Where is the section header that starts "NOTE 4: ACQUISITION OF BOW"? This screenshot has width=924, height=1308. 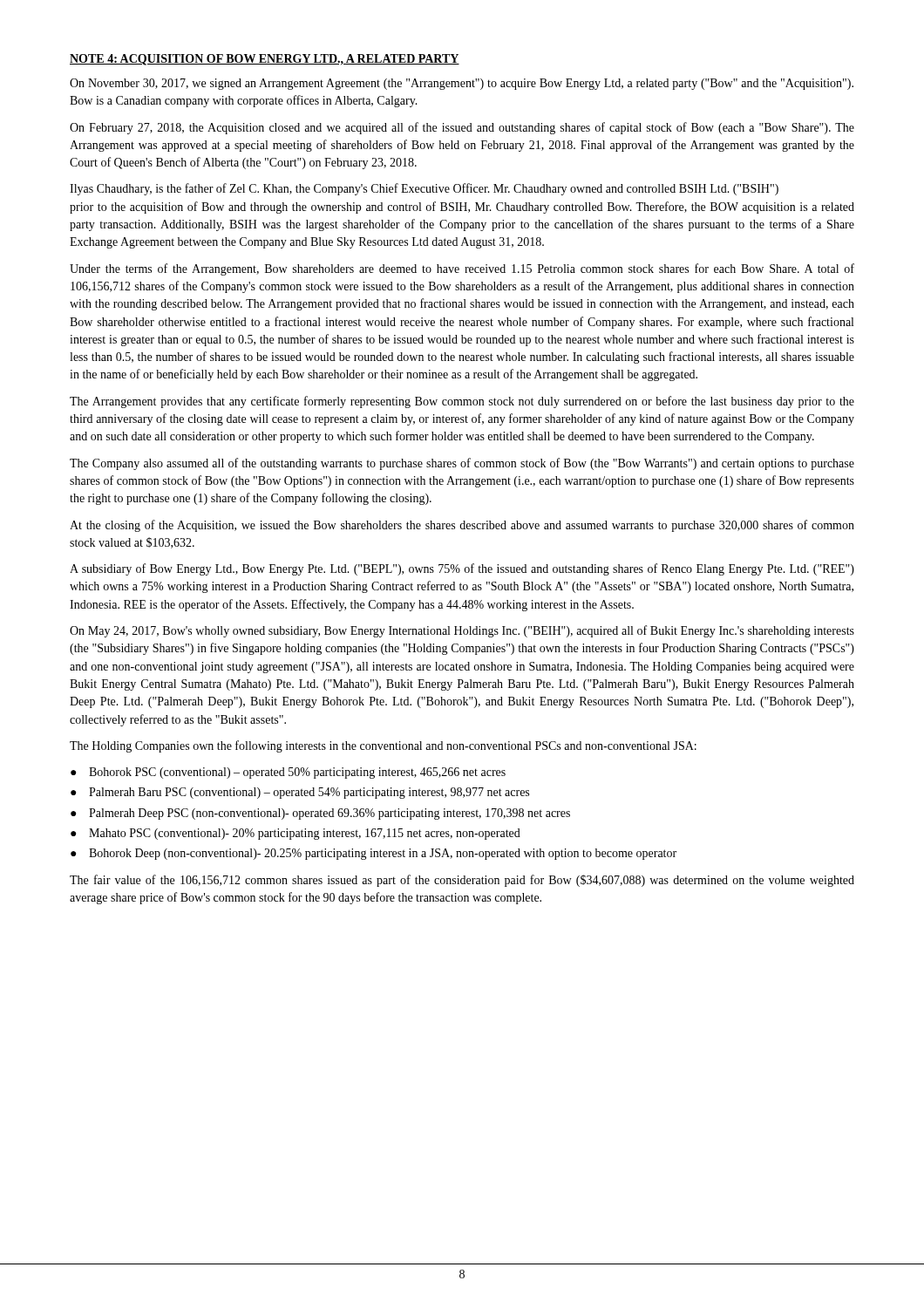264,59
